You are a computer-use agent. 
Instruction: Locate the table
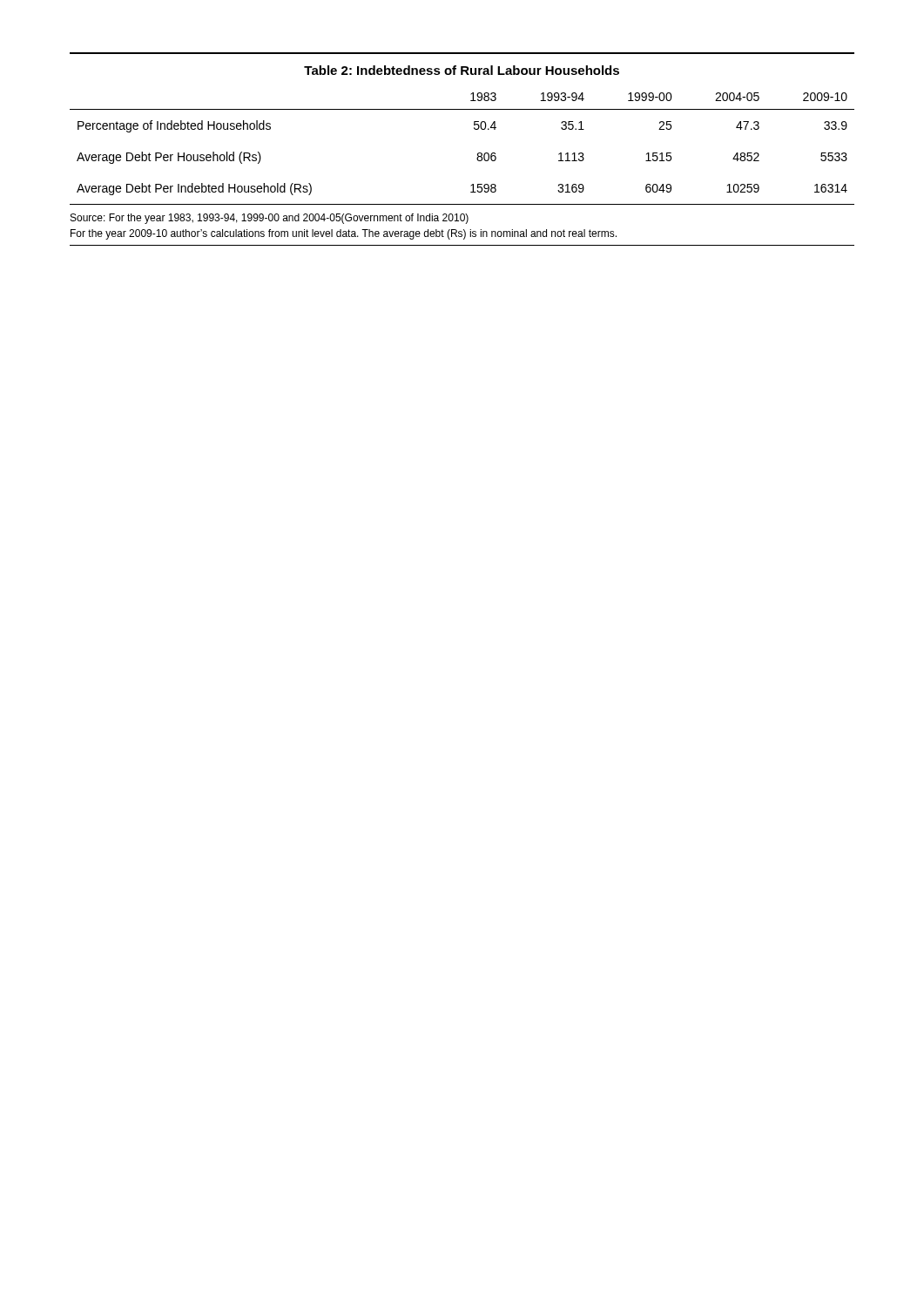pos(462,129)
